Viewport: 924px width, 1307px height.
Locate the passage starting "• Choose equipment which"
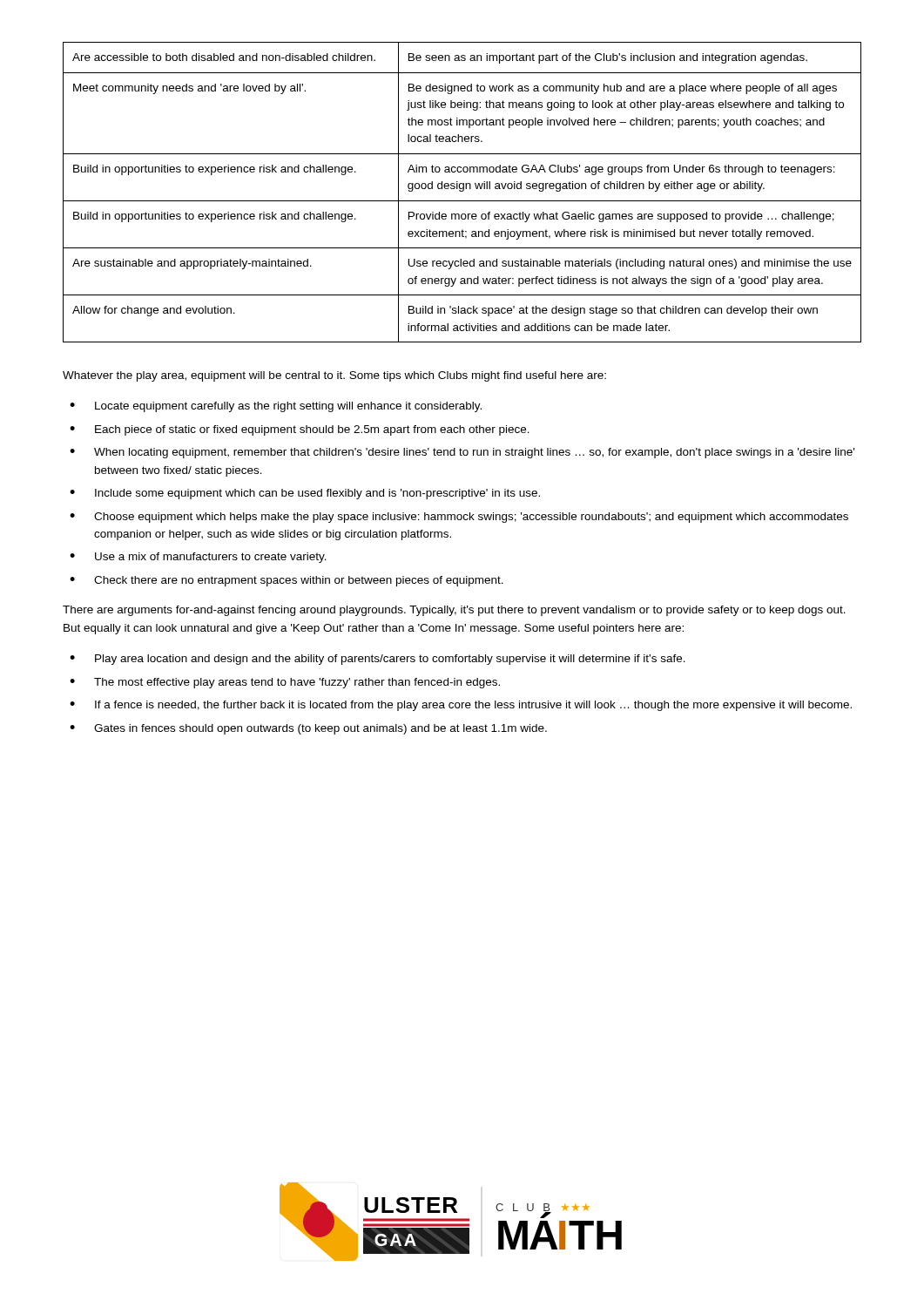click(462, 525)
